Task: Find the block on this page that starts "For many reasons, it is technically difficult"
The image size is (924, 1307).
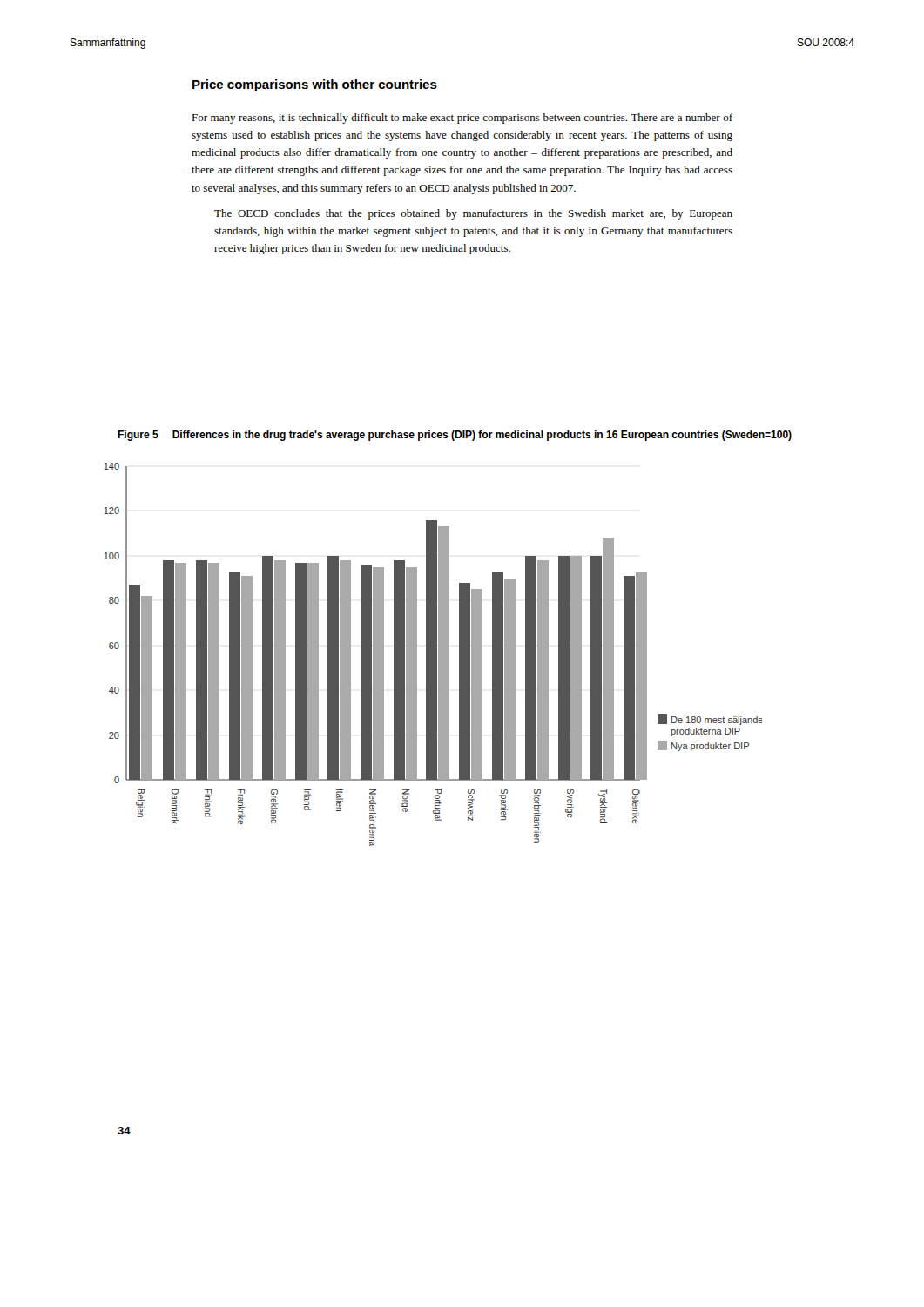Action: [462, 183]
